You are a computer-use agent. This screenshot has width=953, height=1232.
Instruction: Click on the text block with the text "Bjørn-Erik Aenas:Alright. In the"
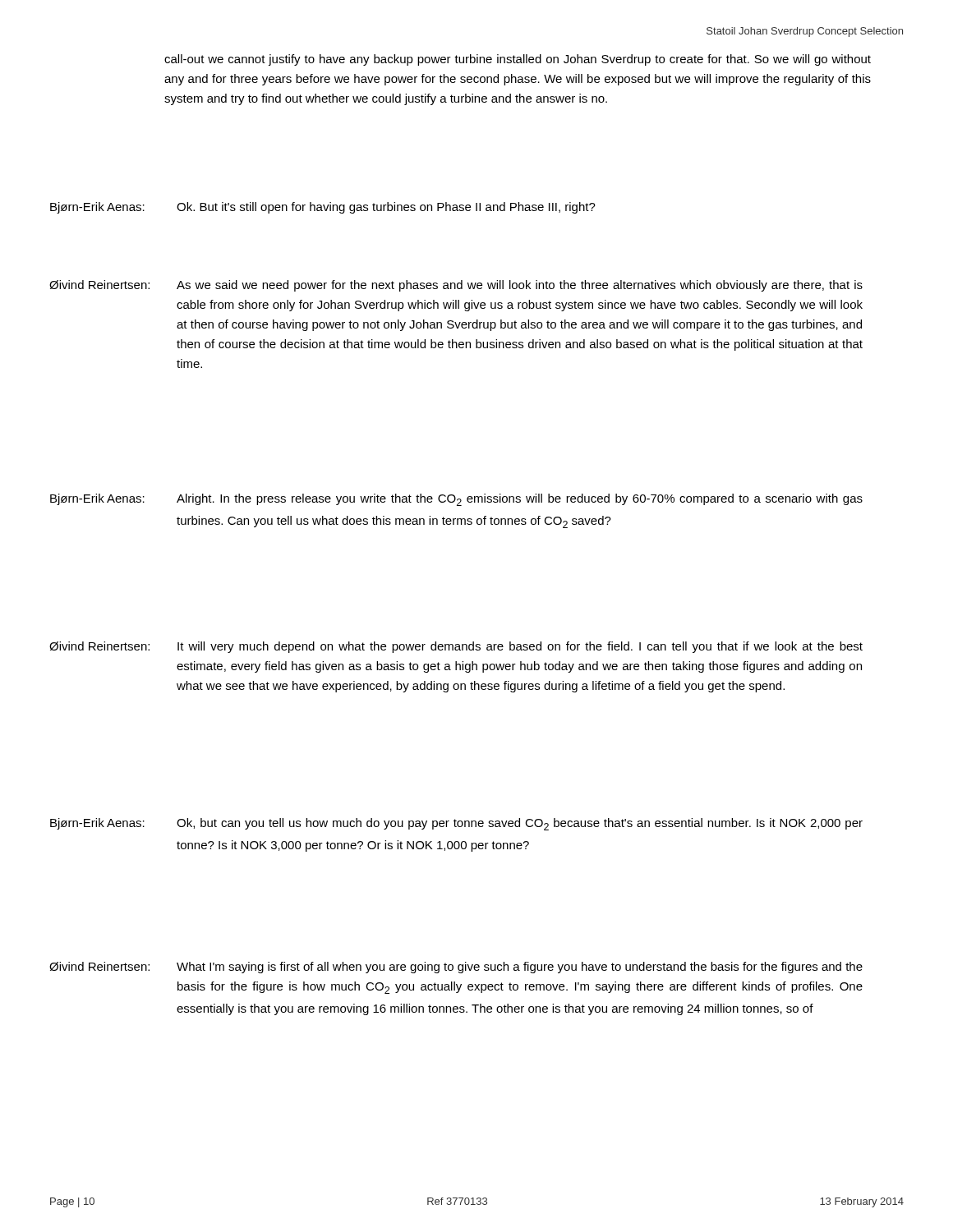pyautogui.click(x=456, y=511)
